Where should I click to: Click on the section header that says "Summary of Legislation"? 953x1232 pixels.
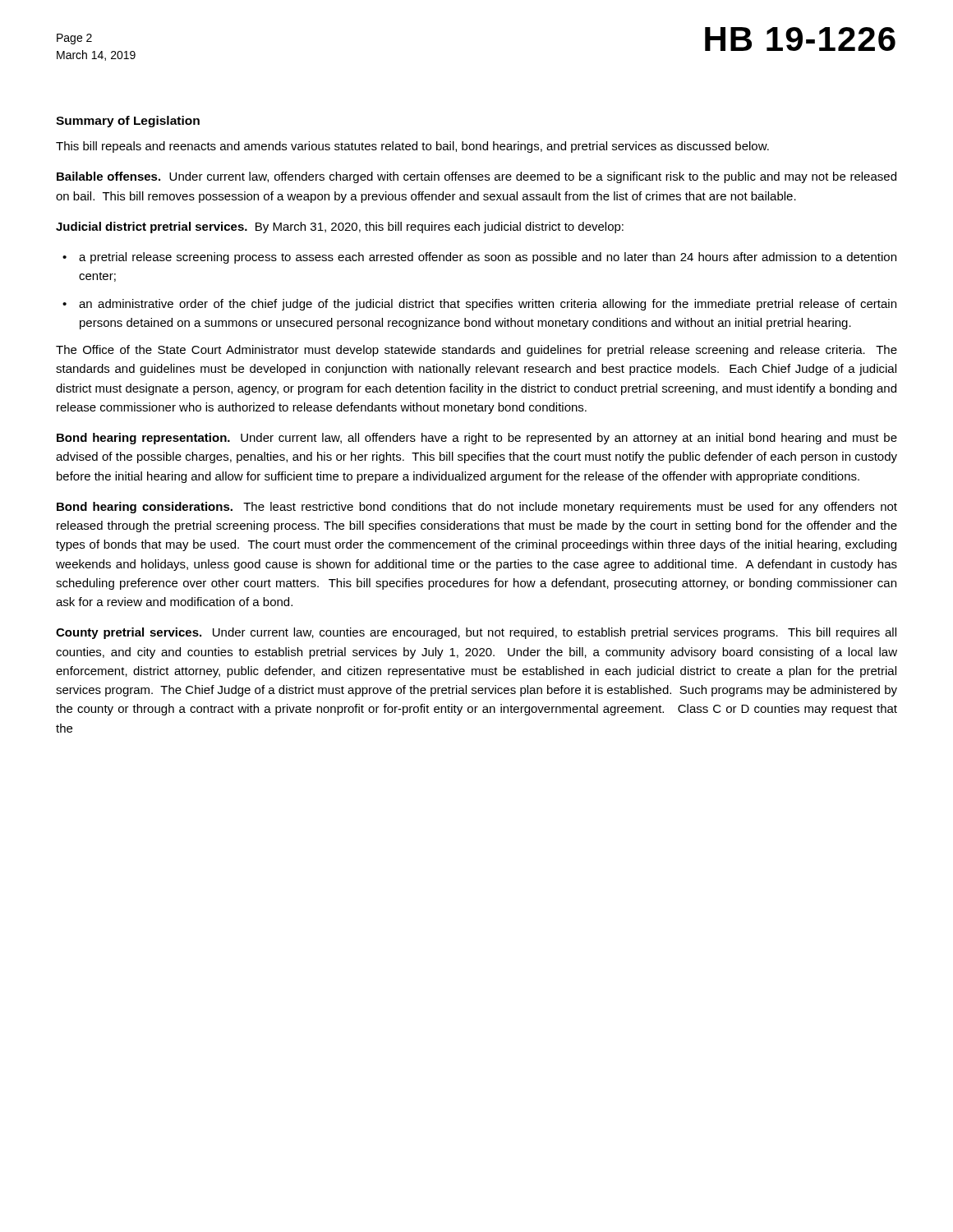point(128,120)
